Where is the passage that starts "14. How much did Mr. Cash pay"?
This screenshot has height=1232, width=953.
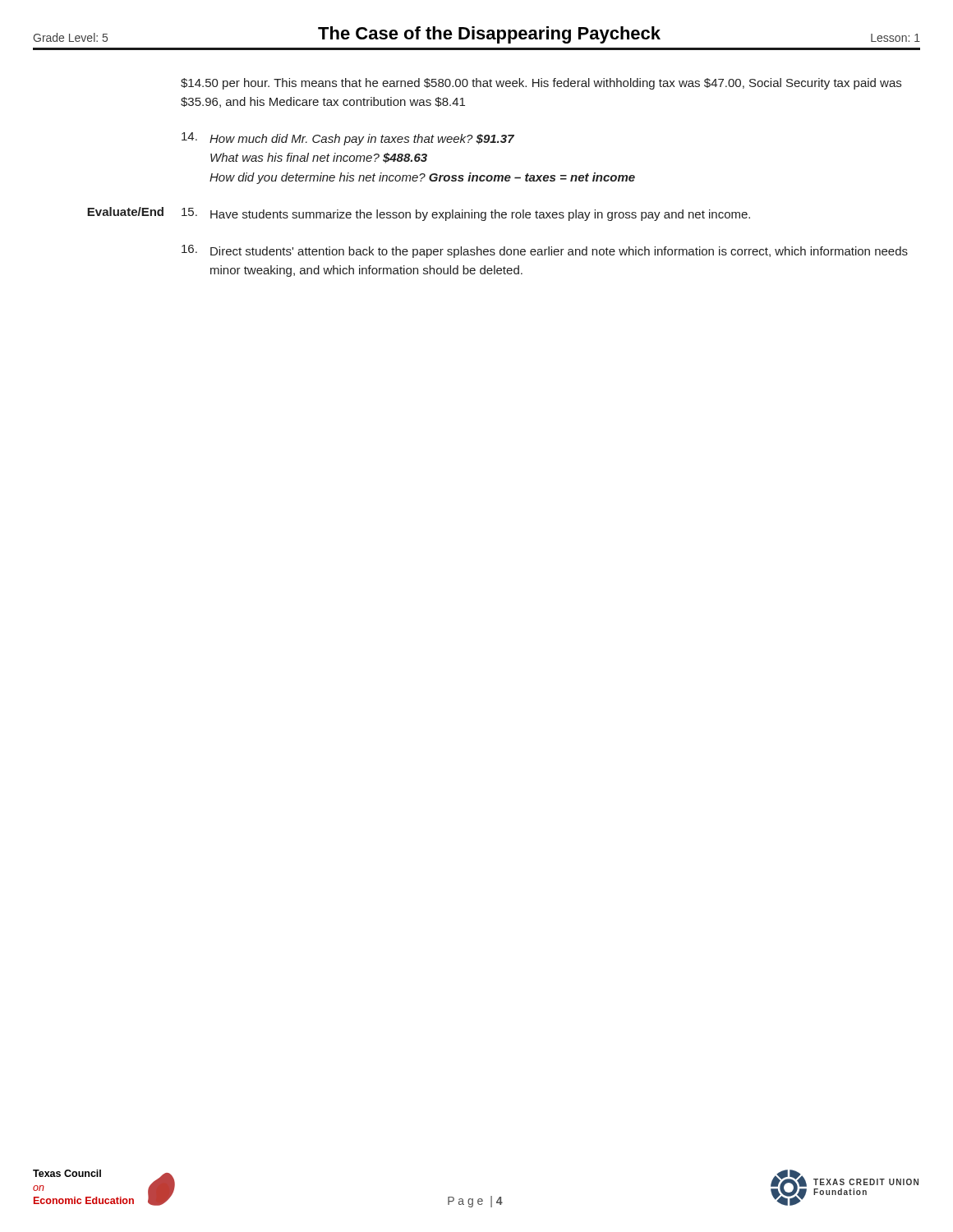coord(348,139)
